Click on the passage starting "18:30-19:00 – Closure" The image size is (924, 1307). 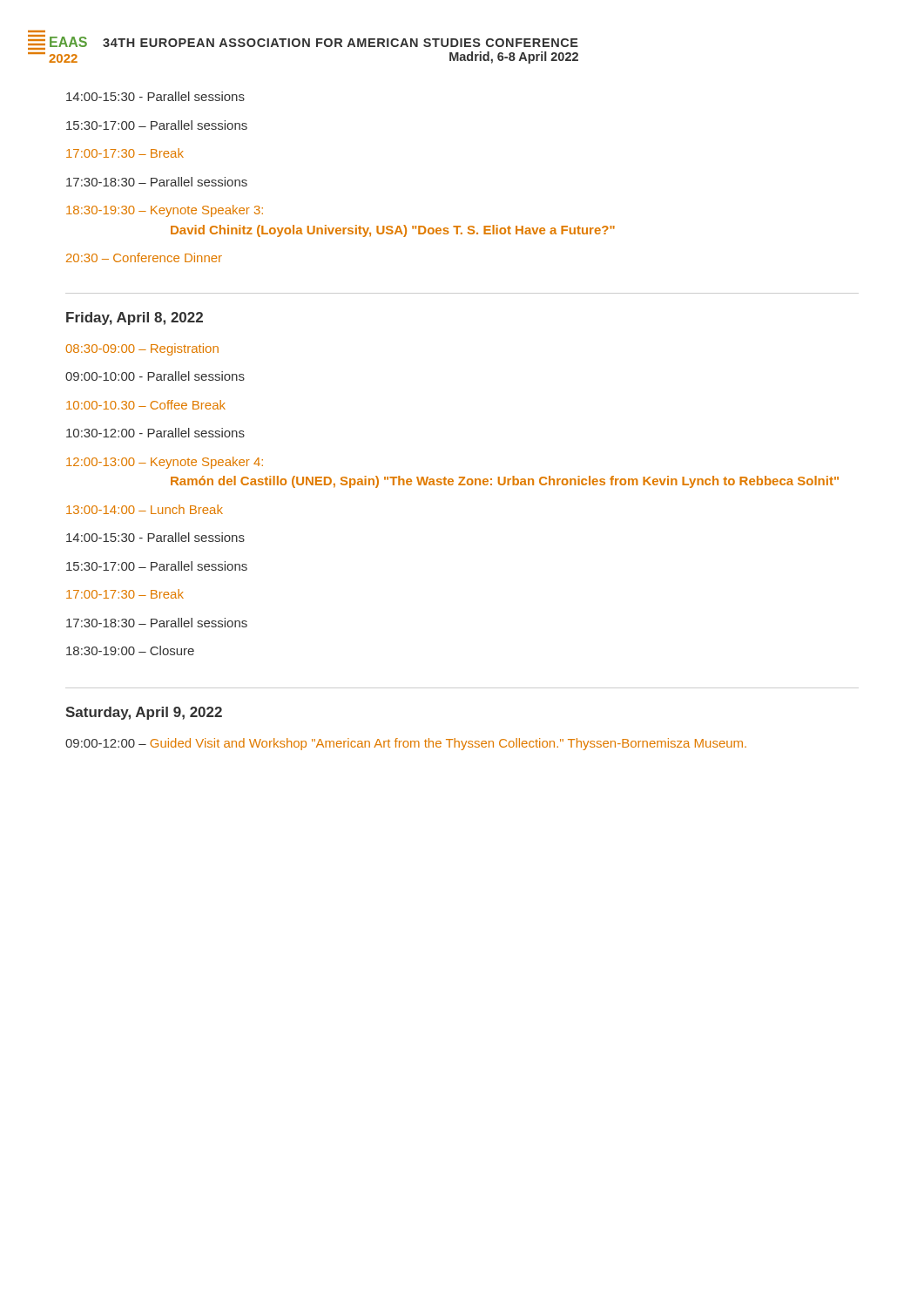130,650
